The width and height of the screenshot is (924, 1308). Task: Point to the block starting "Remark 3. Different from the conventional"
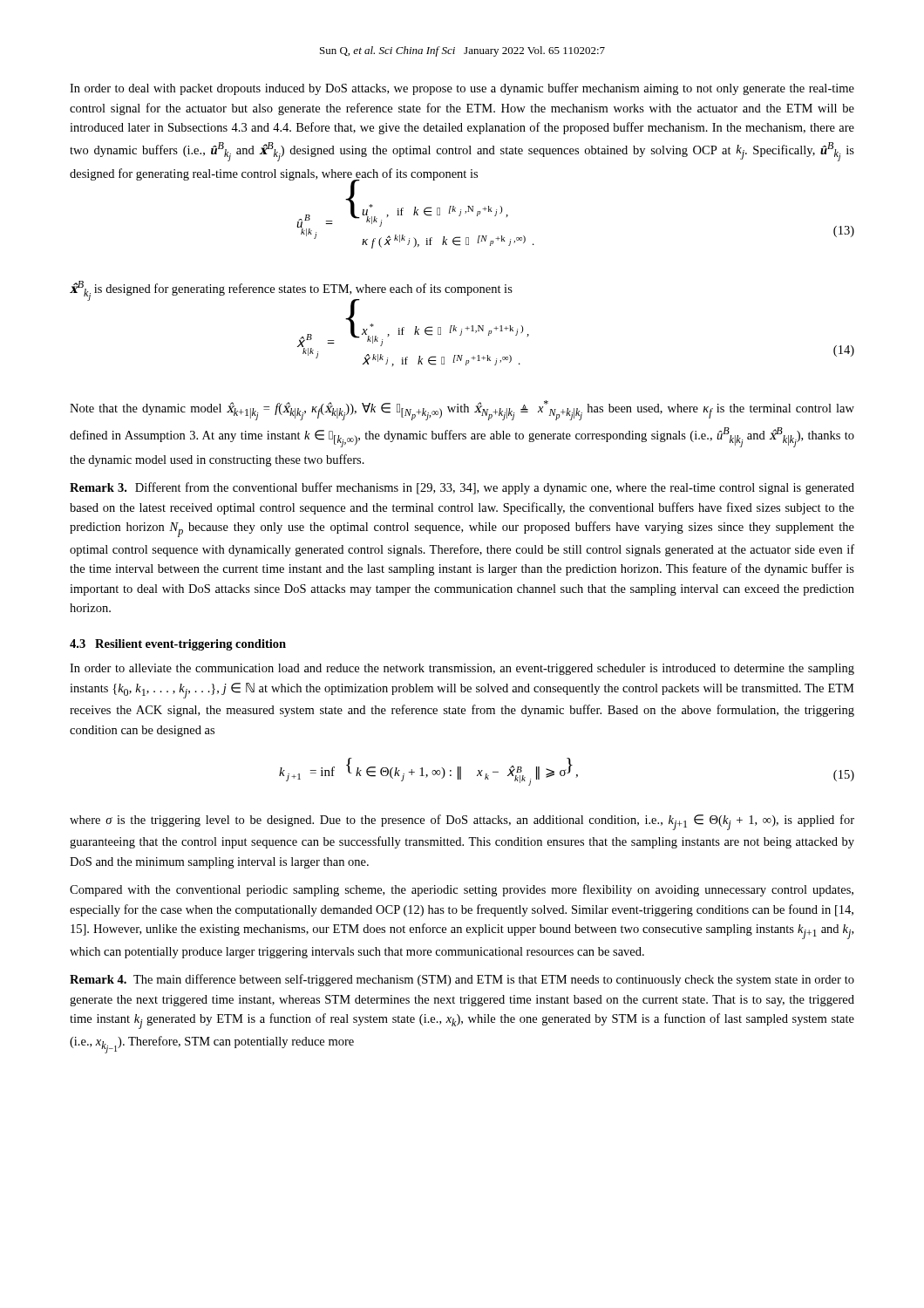tap(462, 548)
